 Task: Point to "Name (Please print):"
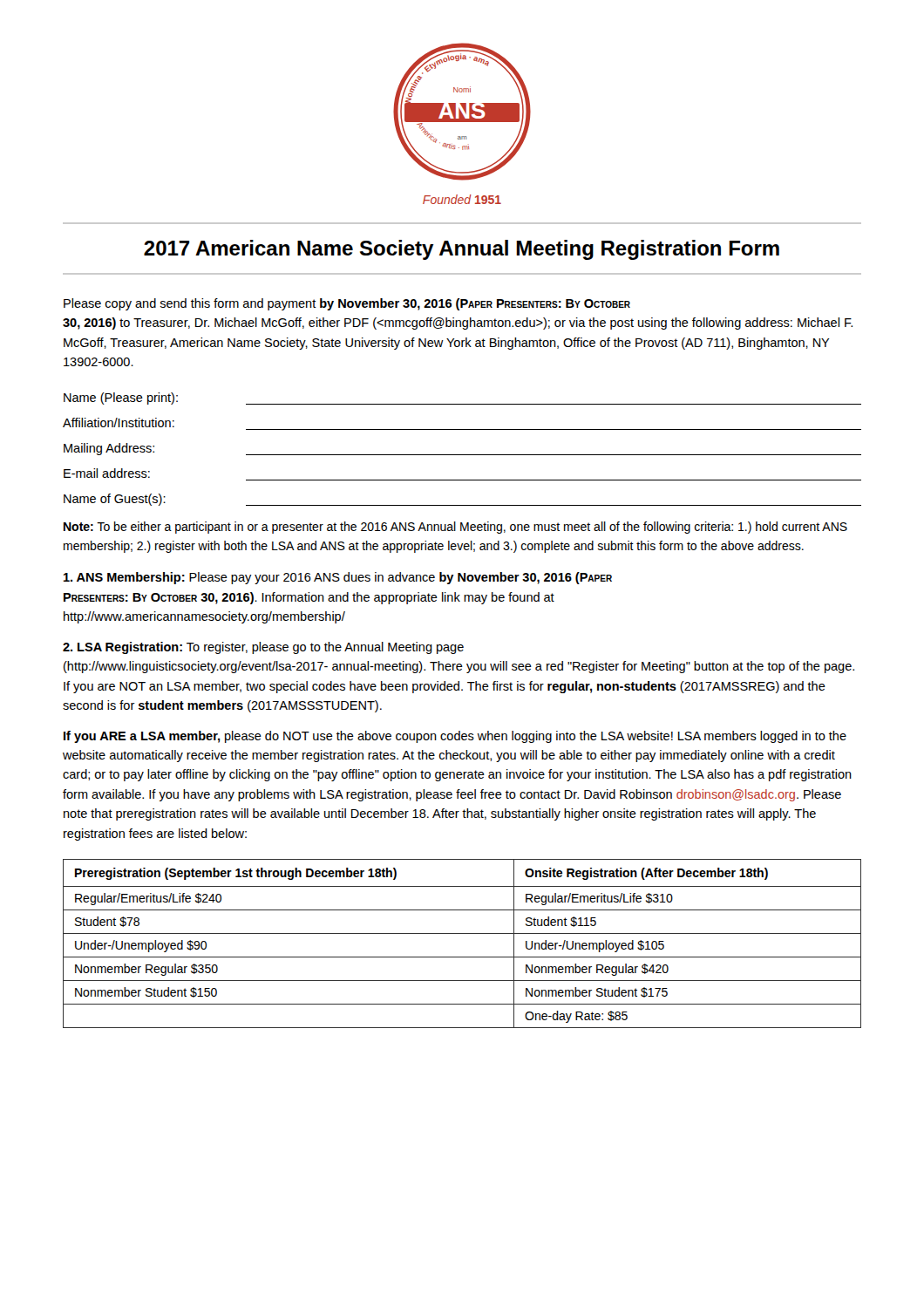(462, 396)
